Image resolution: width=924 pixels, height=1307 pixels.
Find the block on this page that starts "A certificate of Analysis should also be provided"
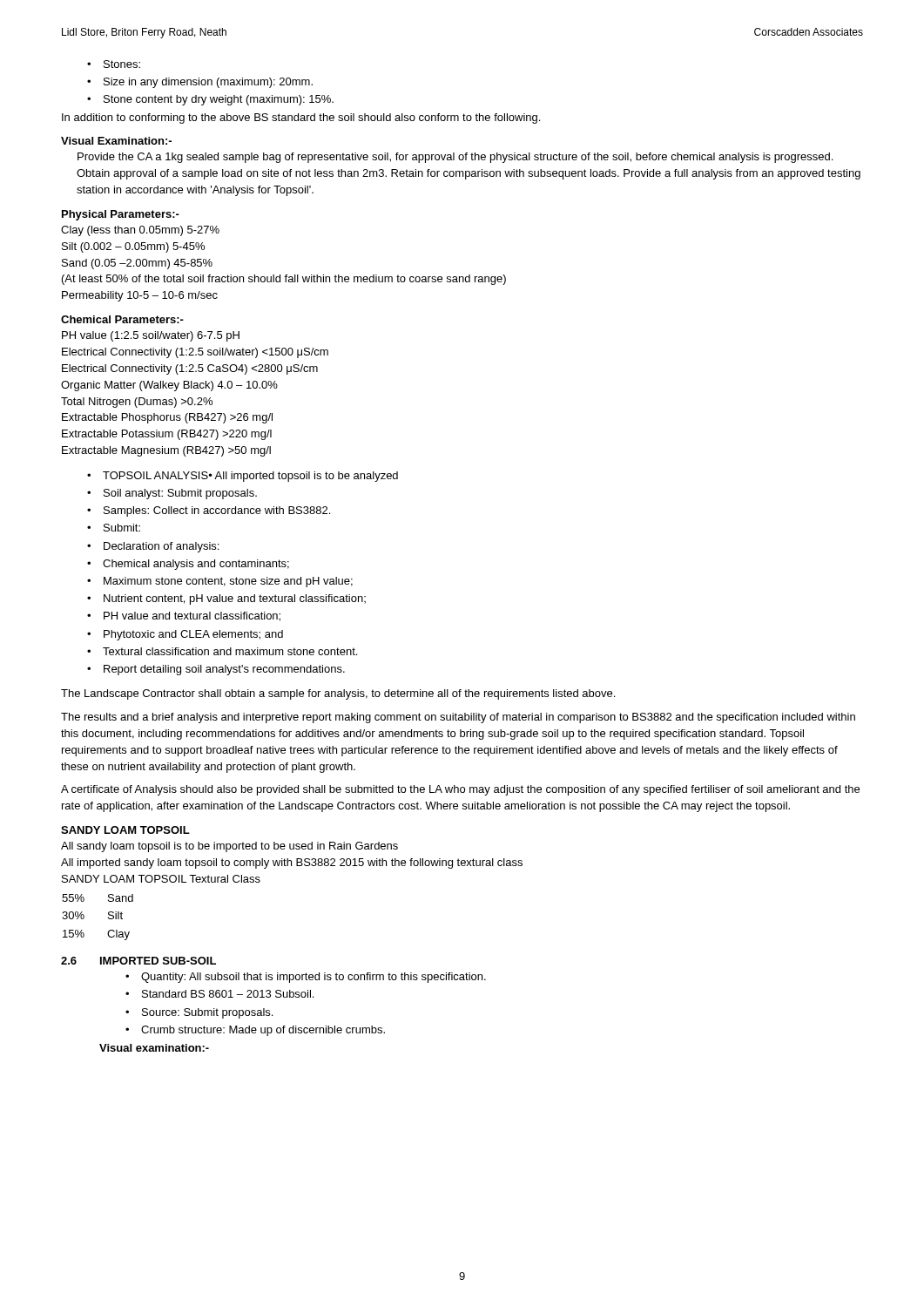click(461, 798)
